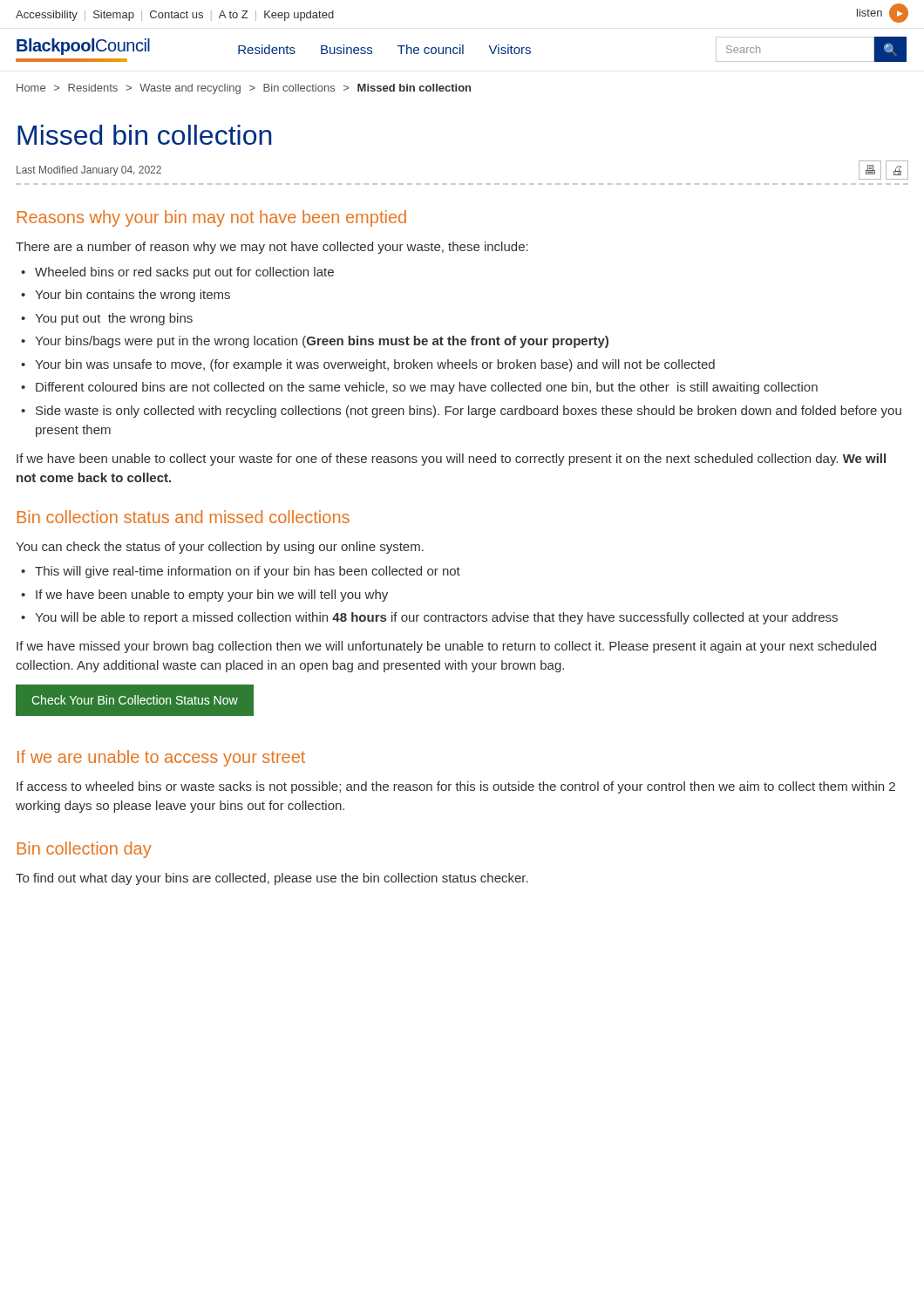924x1308 pixels.
Task: Click on the text starting "•You put out the"
Action: point(107,318)
